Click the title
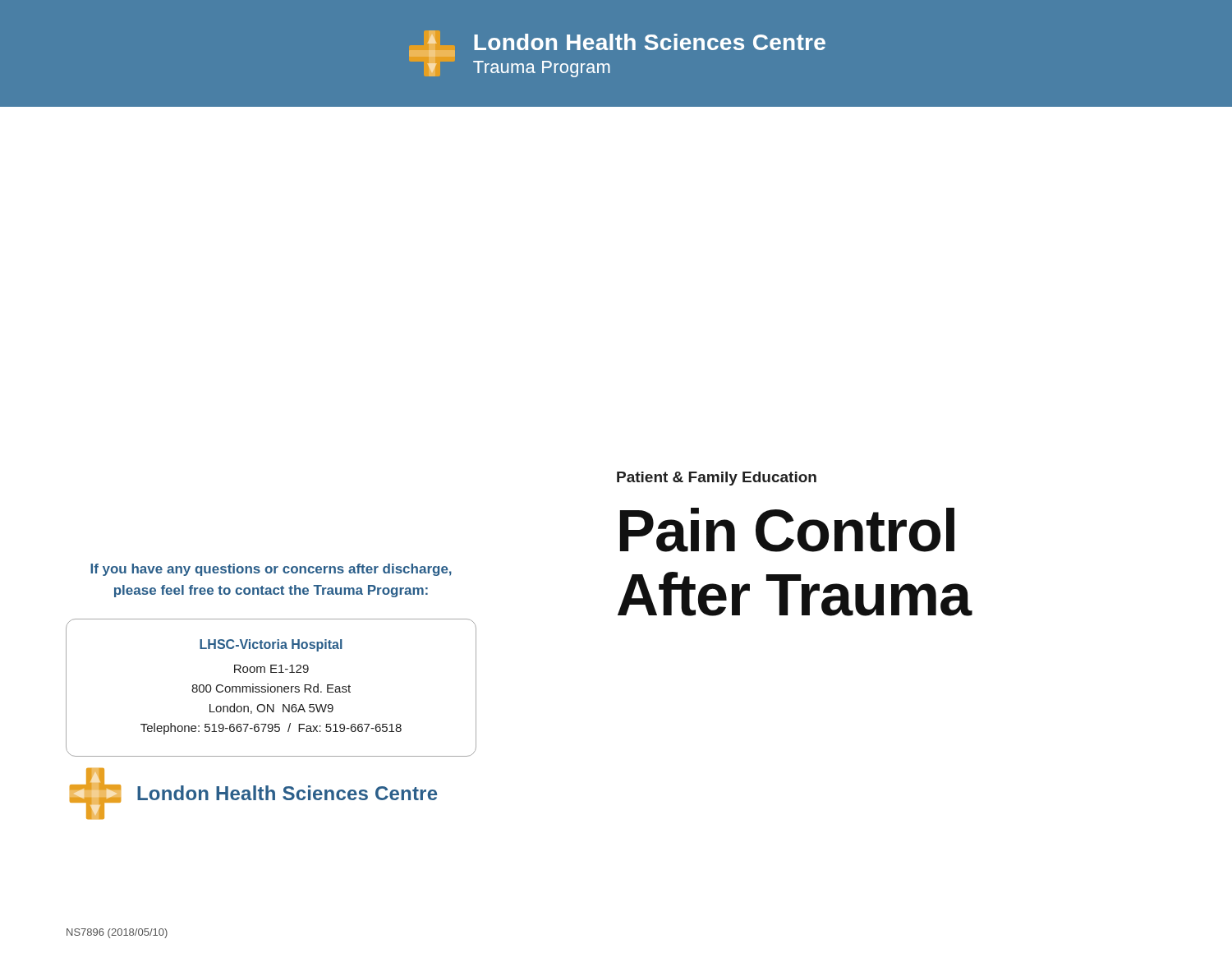This screenshot has width=1232, height=953. coord(793,563)
